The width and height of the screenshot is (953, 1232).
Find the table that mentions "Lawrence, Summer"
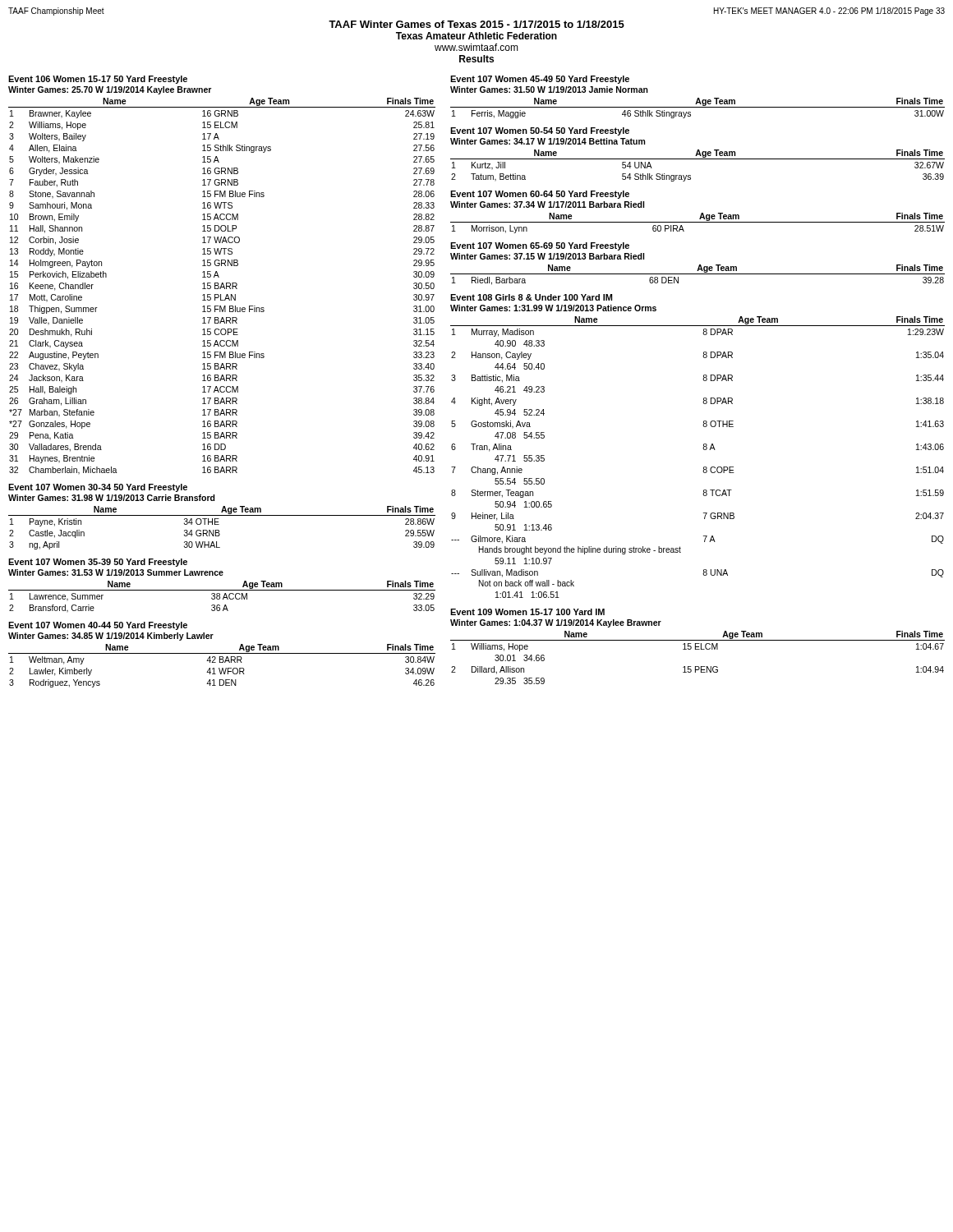point(222,596)
